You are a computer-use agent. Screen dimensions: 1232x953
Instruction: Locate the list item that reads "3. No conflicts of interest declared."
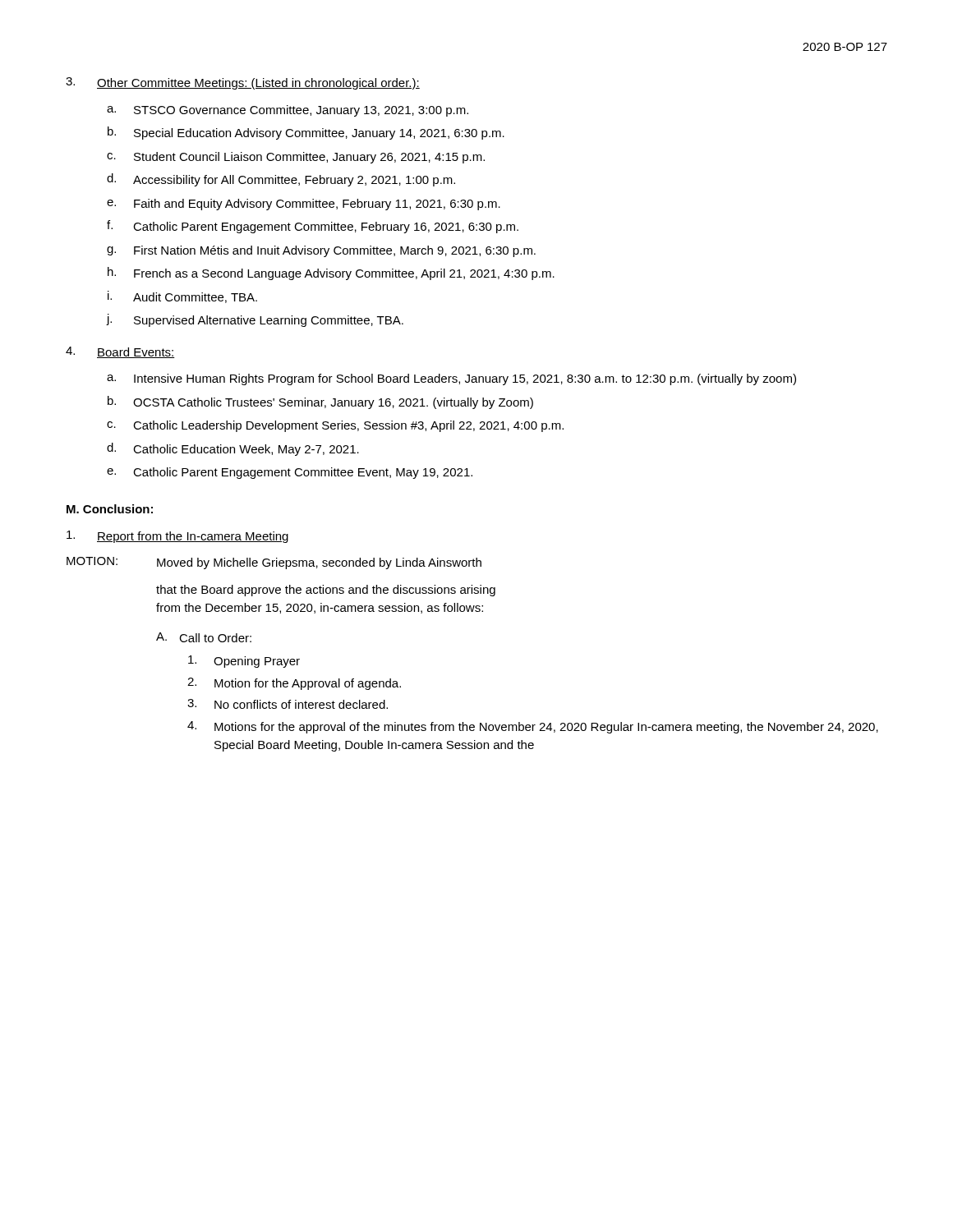288,704
